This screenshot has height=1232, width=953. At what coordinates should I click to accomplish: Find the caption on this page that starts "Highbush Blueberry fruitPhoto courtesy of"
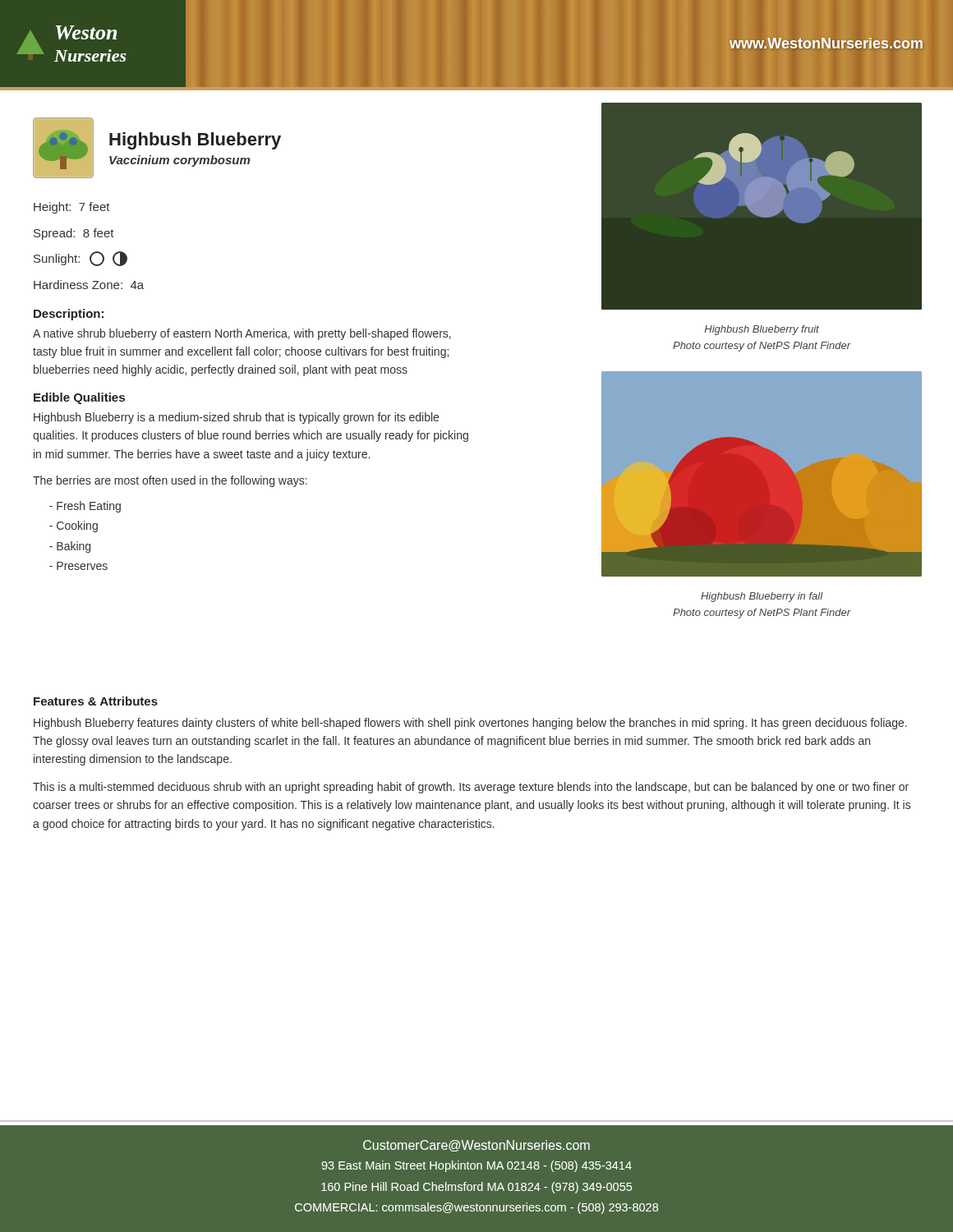pyautogui.click(x=762, y=337)
